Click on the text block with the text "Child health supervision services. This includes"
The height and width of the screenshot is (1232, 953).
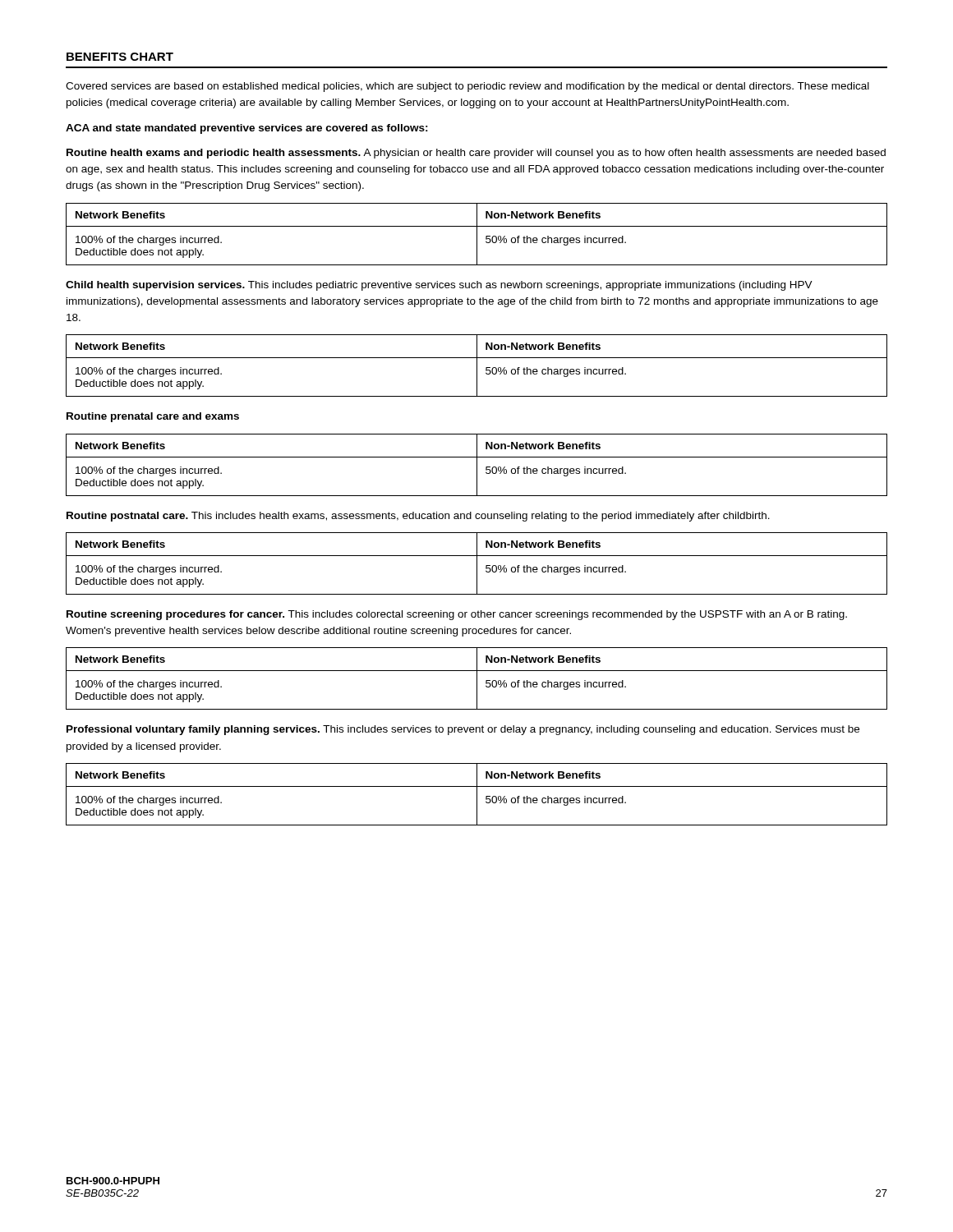[472, 301]
